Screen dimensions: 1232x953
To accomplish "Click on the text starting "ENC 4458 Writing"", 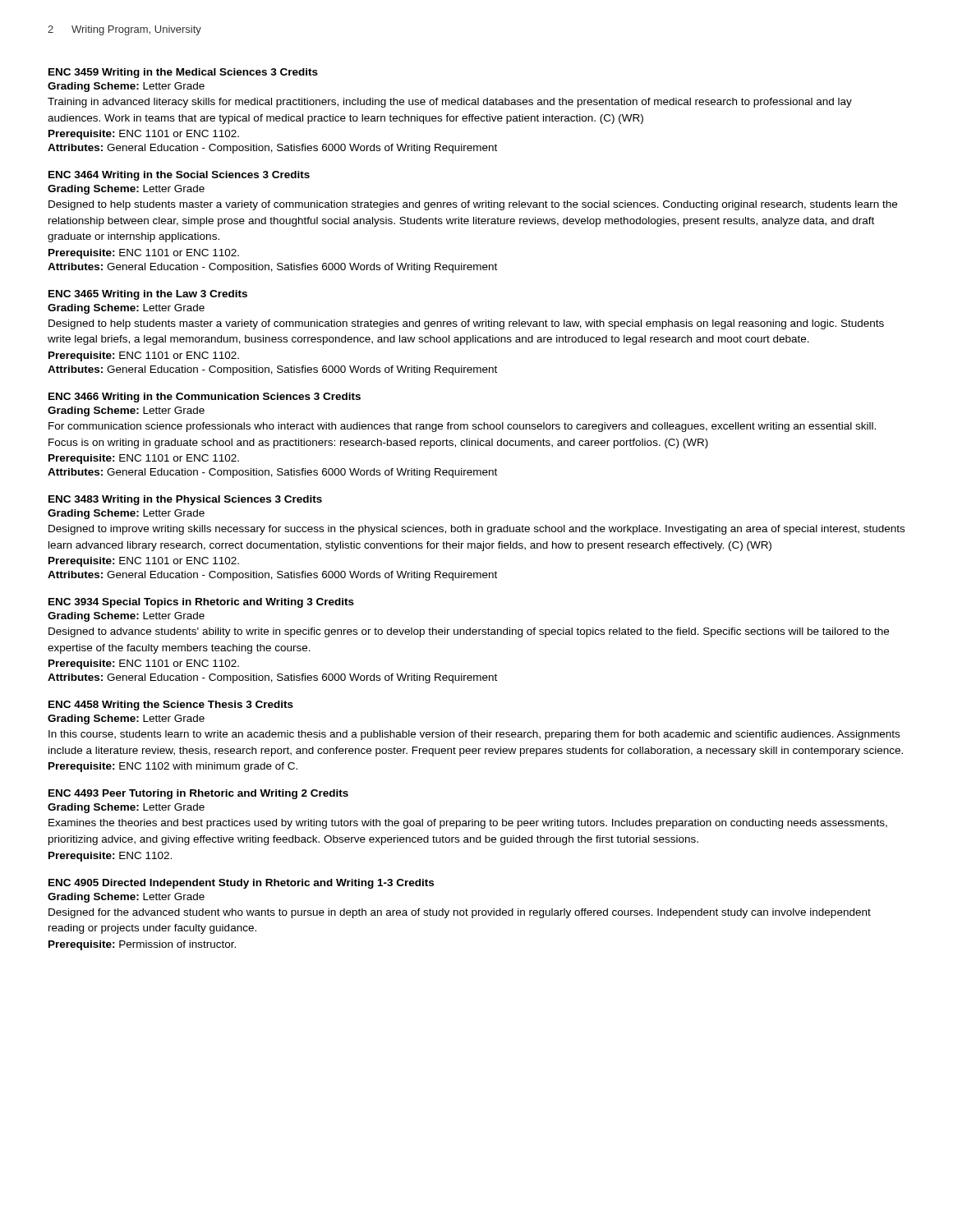I will (x=171, y=706).
